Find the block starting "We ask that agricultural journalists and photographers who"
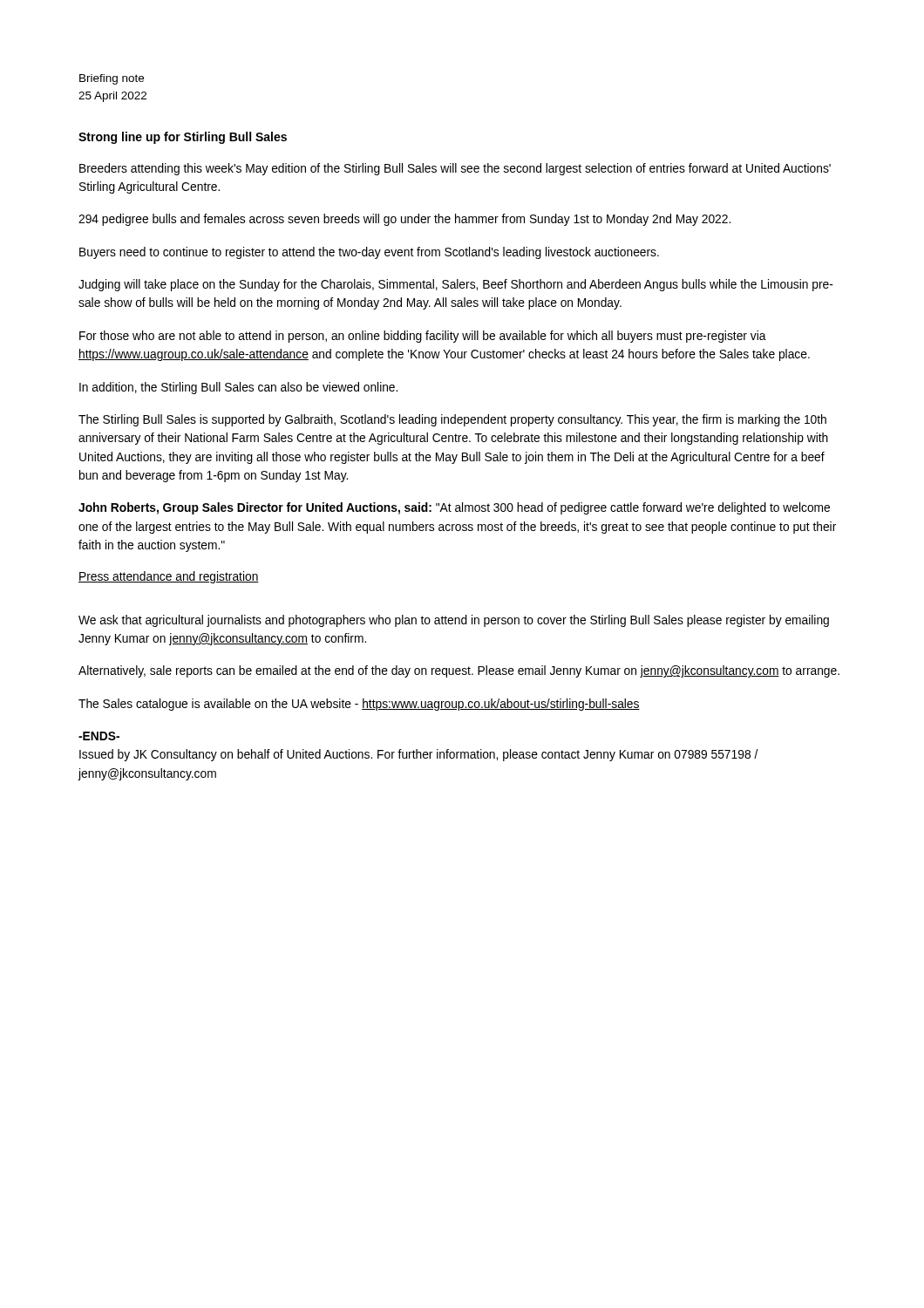924x1308 pixels. click(x=454, y=629)
